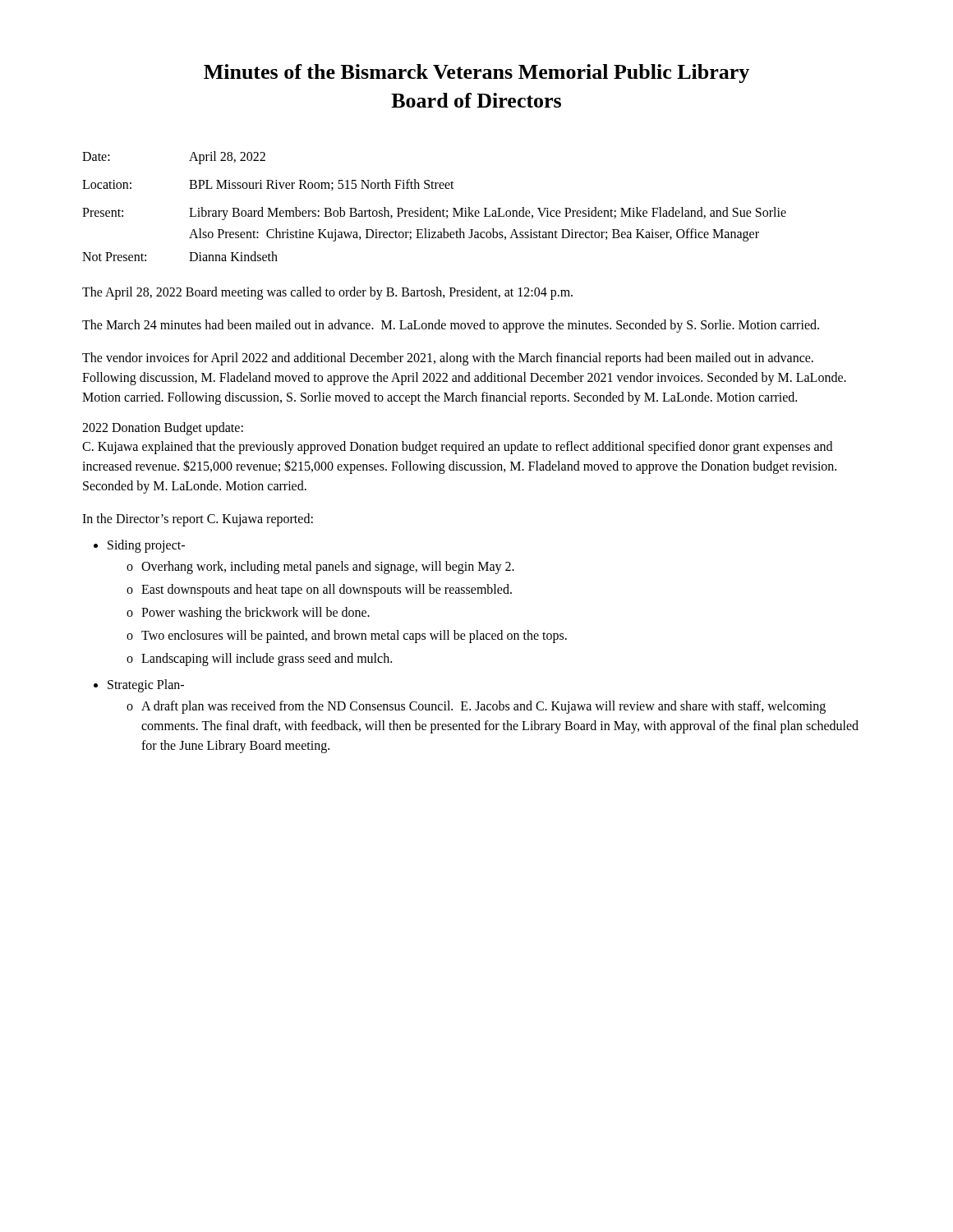Select the text block with the text "Library Board Members: Bob Bartosh,"
The height and width of the screenshot is (1232, 953).
click(x=530, y=224)
